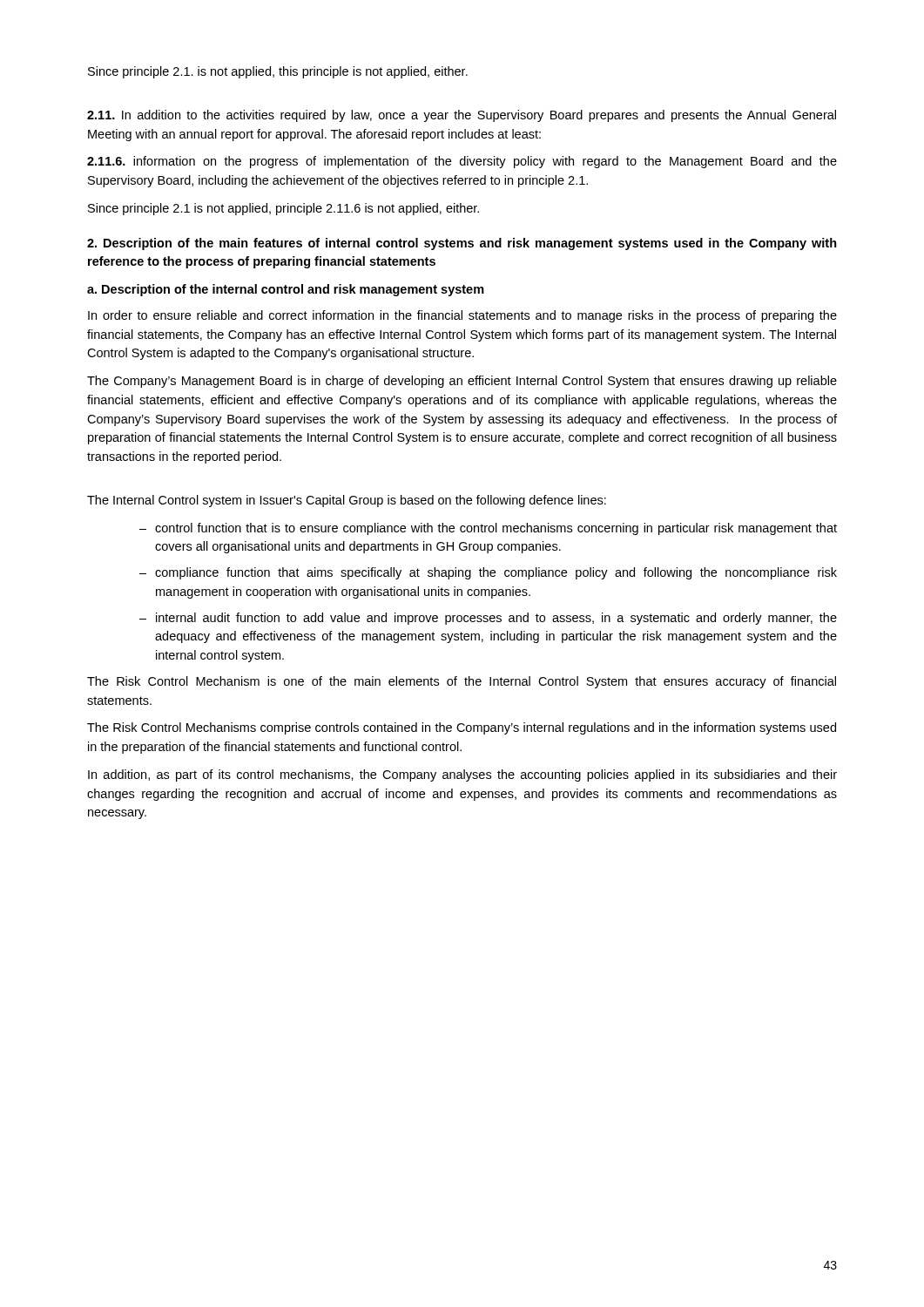Navigate to the passage starting "In addition, as part of its control mechanisms,"
This screenshot has height=1307, width=924.
pos(462,794)
